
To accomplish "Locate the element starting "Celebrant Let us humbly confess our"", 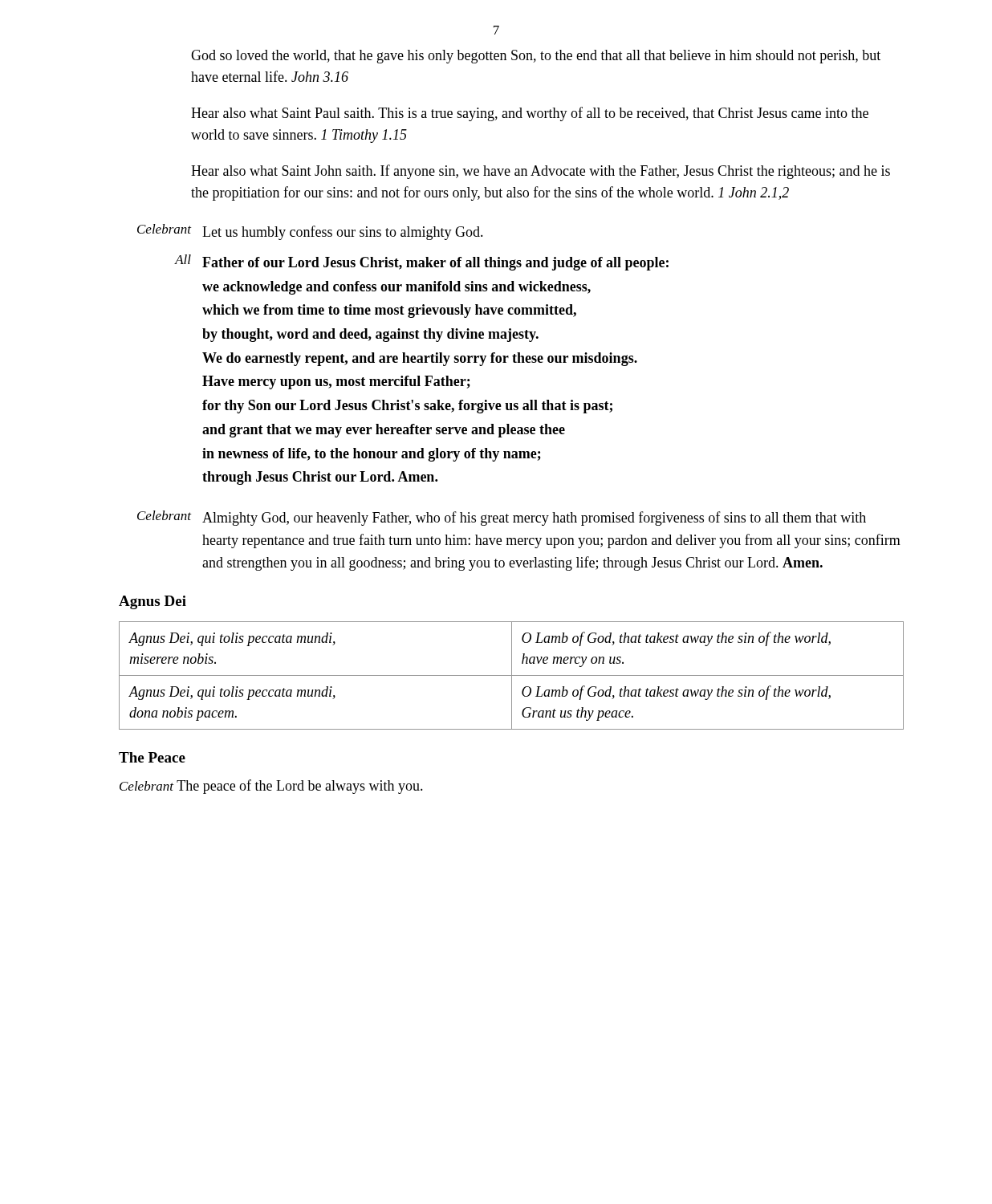I will pos(310,232).
